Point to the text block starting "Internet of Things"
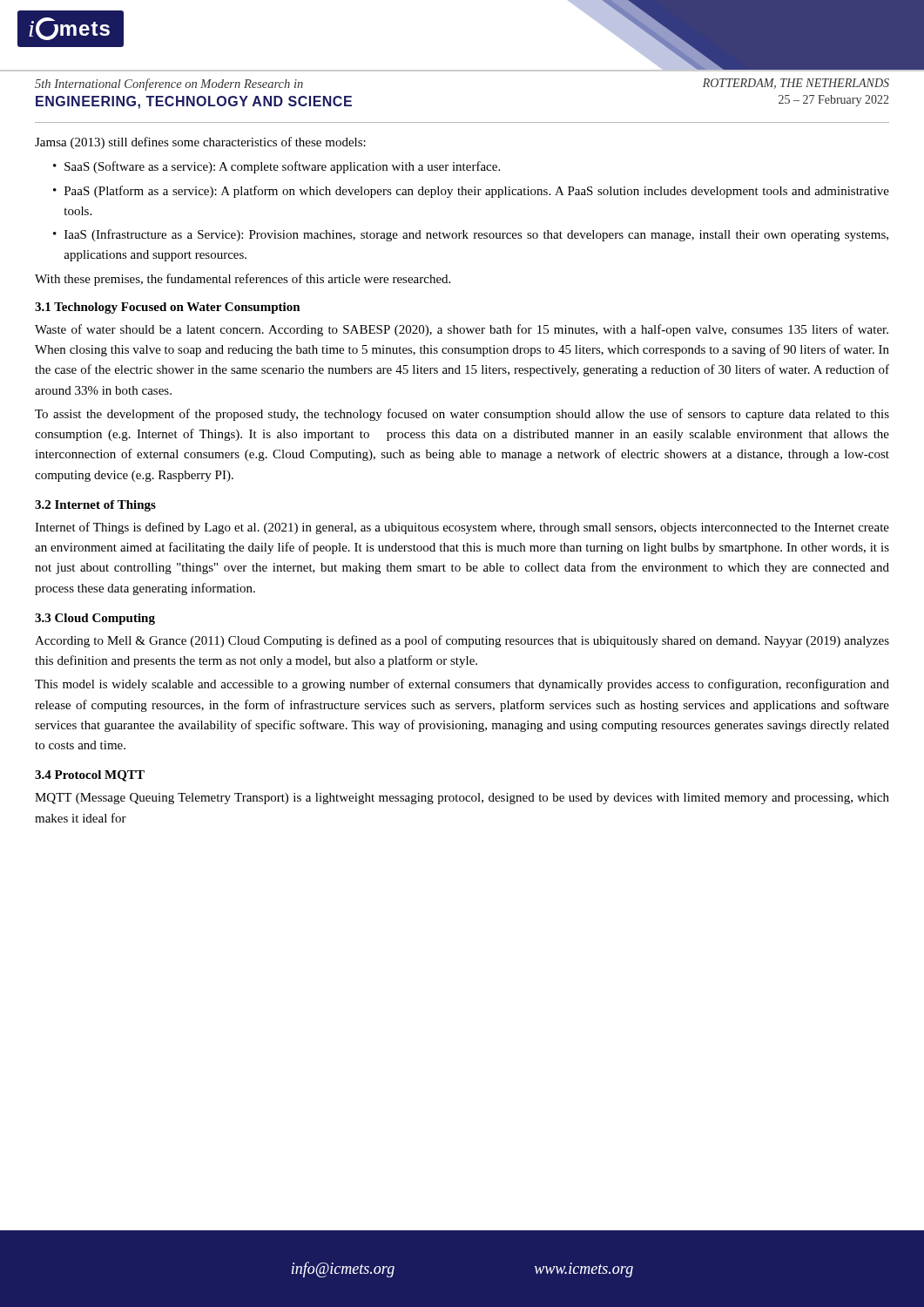 (462, 557)
